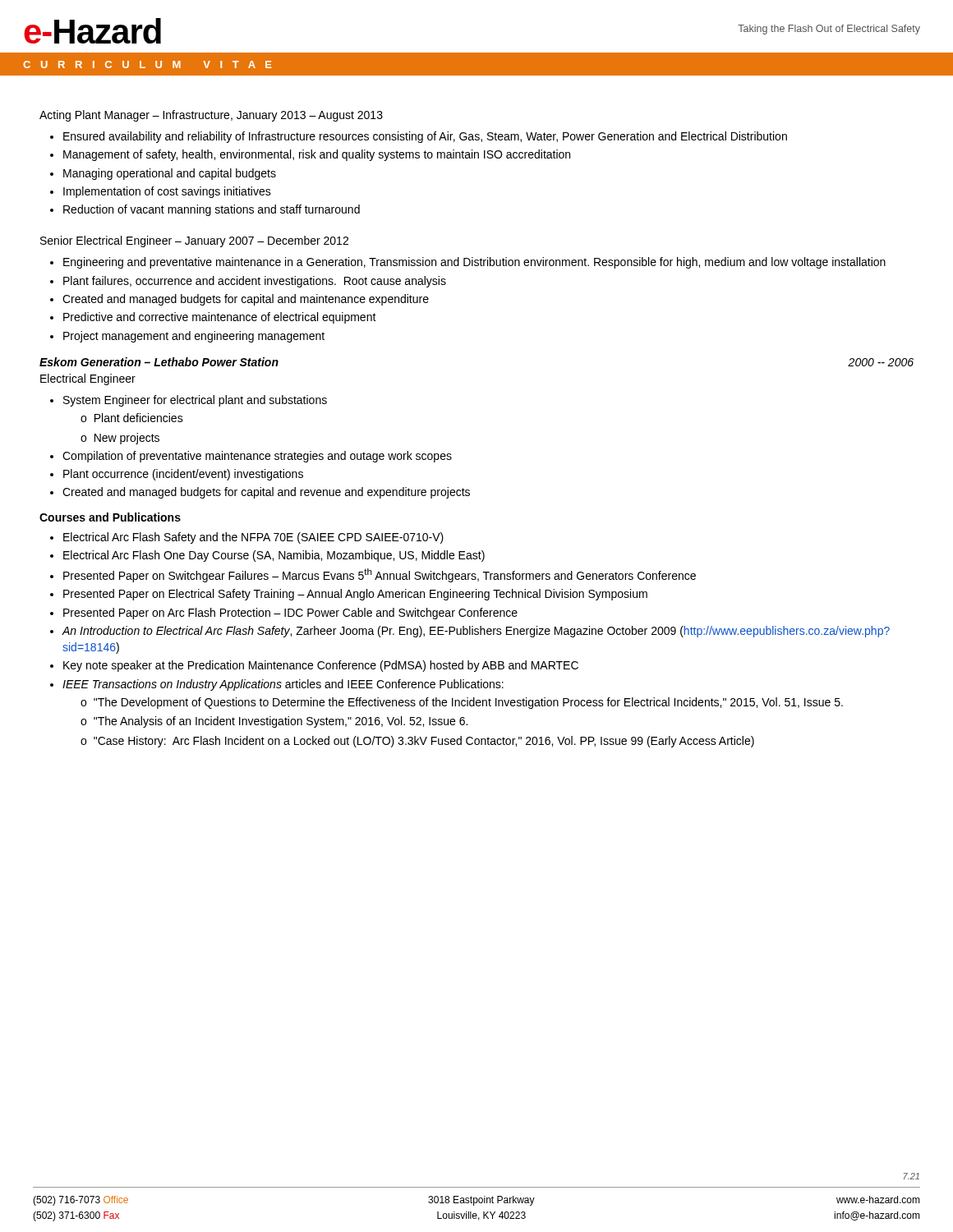This screenshot has height=1232, width=953.
Task: Point to the block beginning "Implementation of cost"
Action: 161,192
